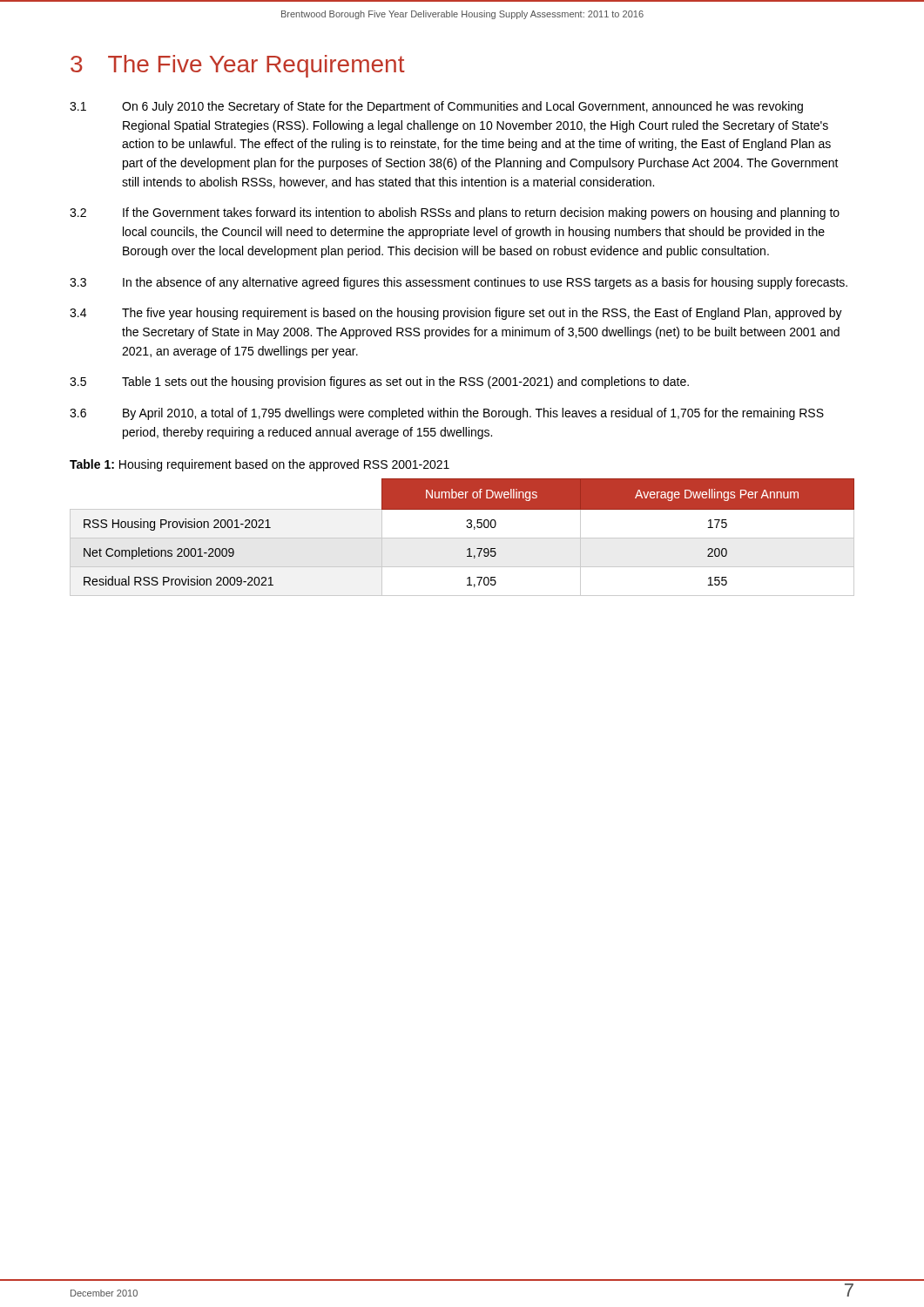Navigate to the text block starting "3.2 If the Government"
This screenshot has height=1307, width=924.
pyautogui.click(x=462, y=233)
